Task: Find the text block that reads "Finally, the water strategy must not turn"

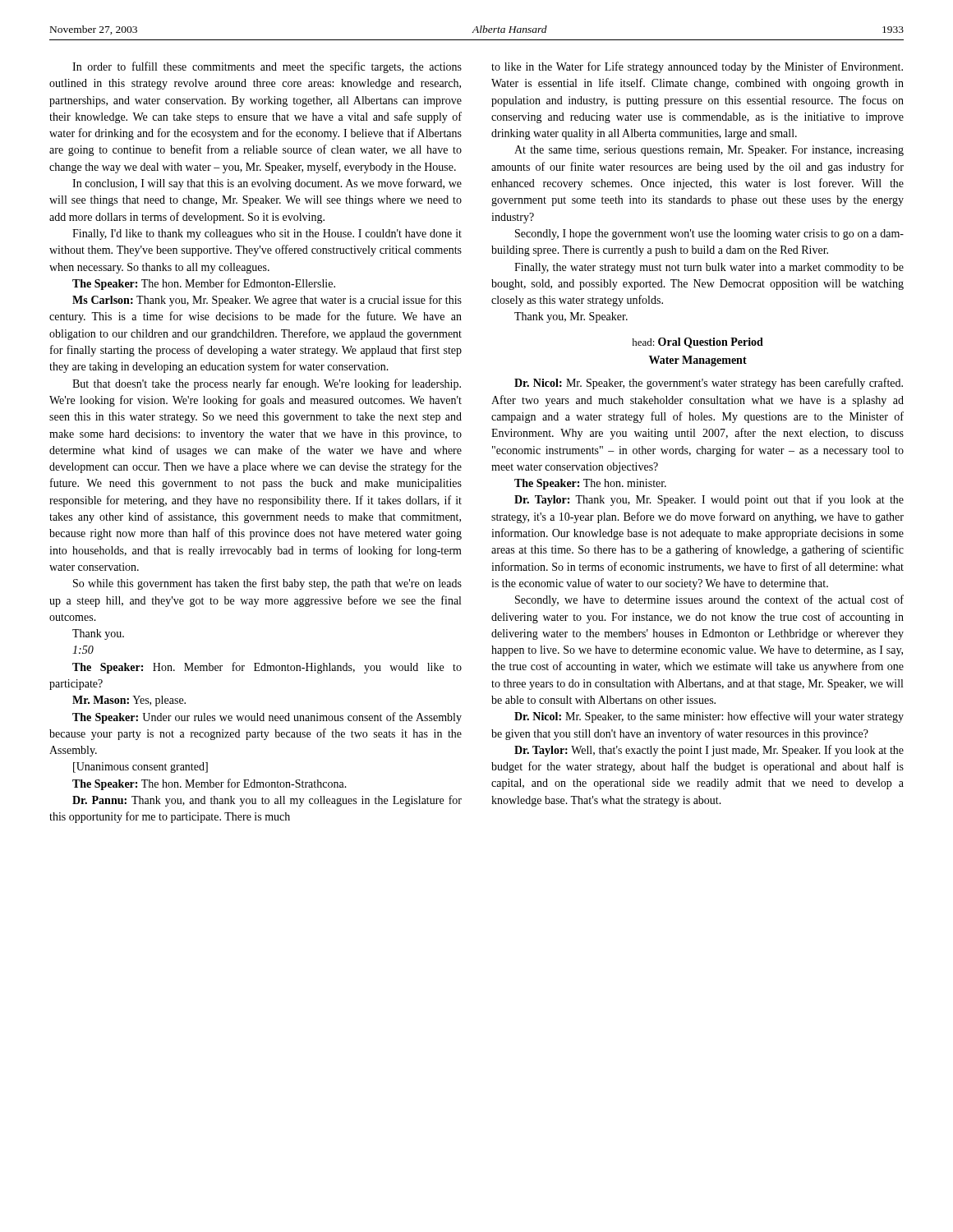Action: tap(698, 284)
